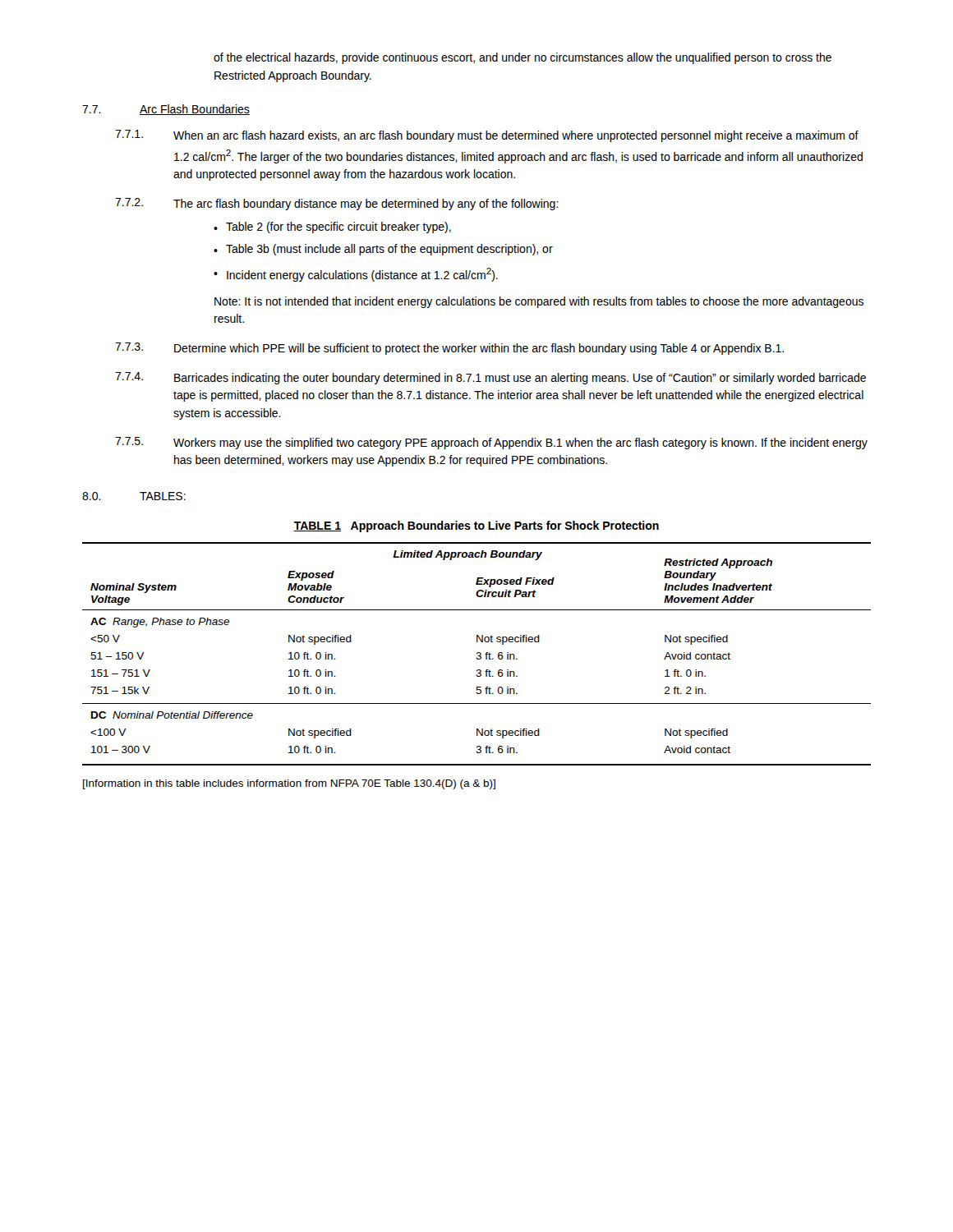The height and width of the screenshot is (1232, 953).
Task: Find the list item that reads "• Table 2"
Action: [333, 228]
